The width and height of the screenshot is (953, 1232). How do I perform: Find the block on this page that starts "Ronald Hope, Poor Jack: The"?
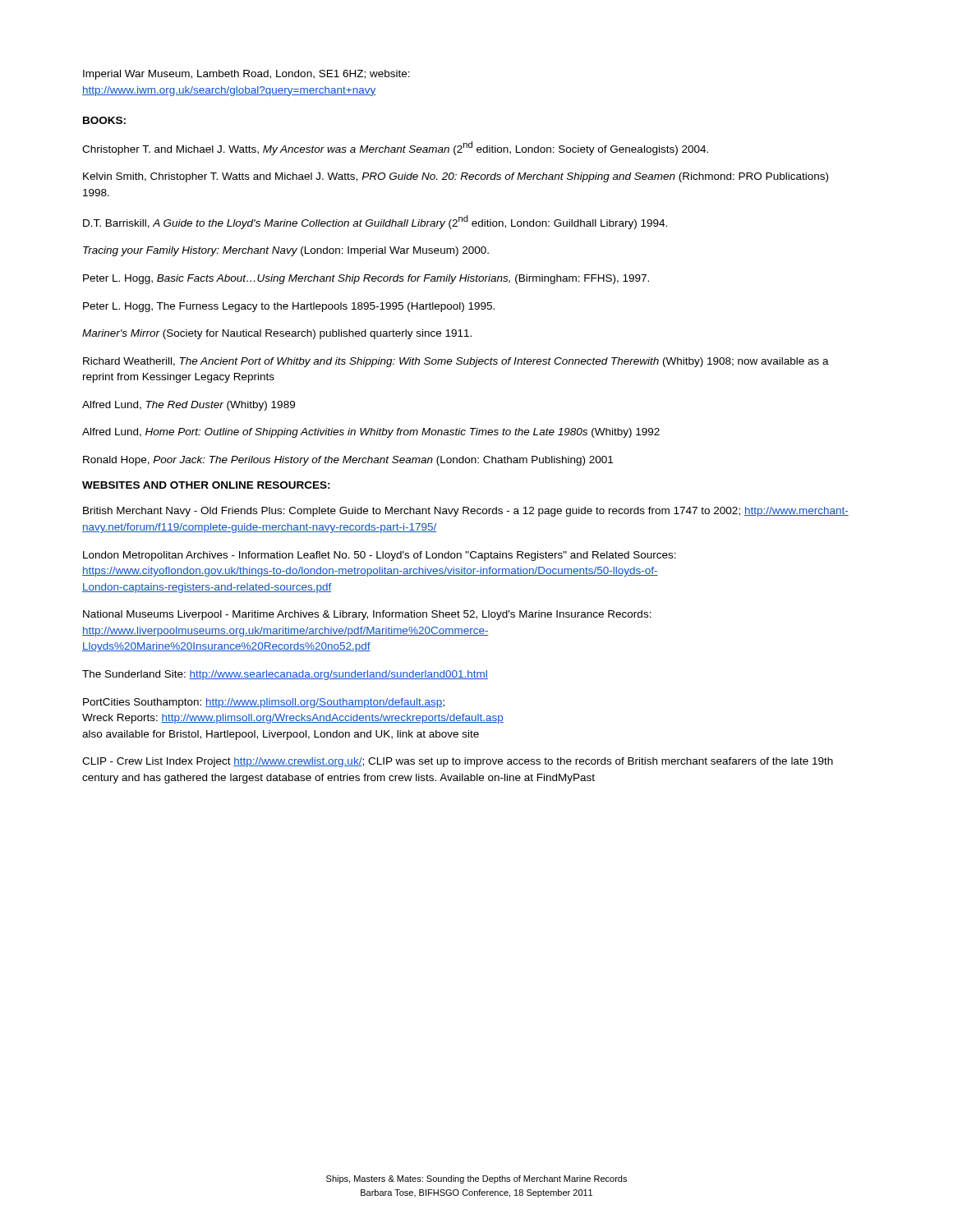tap(348, 459)
